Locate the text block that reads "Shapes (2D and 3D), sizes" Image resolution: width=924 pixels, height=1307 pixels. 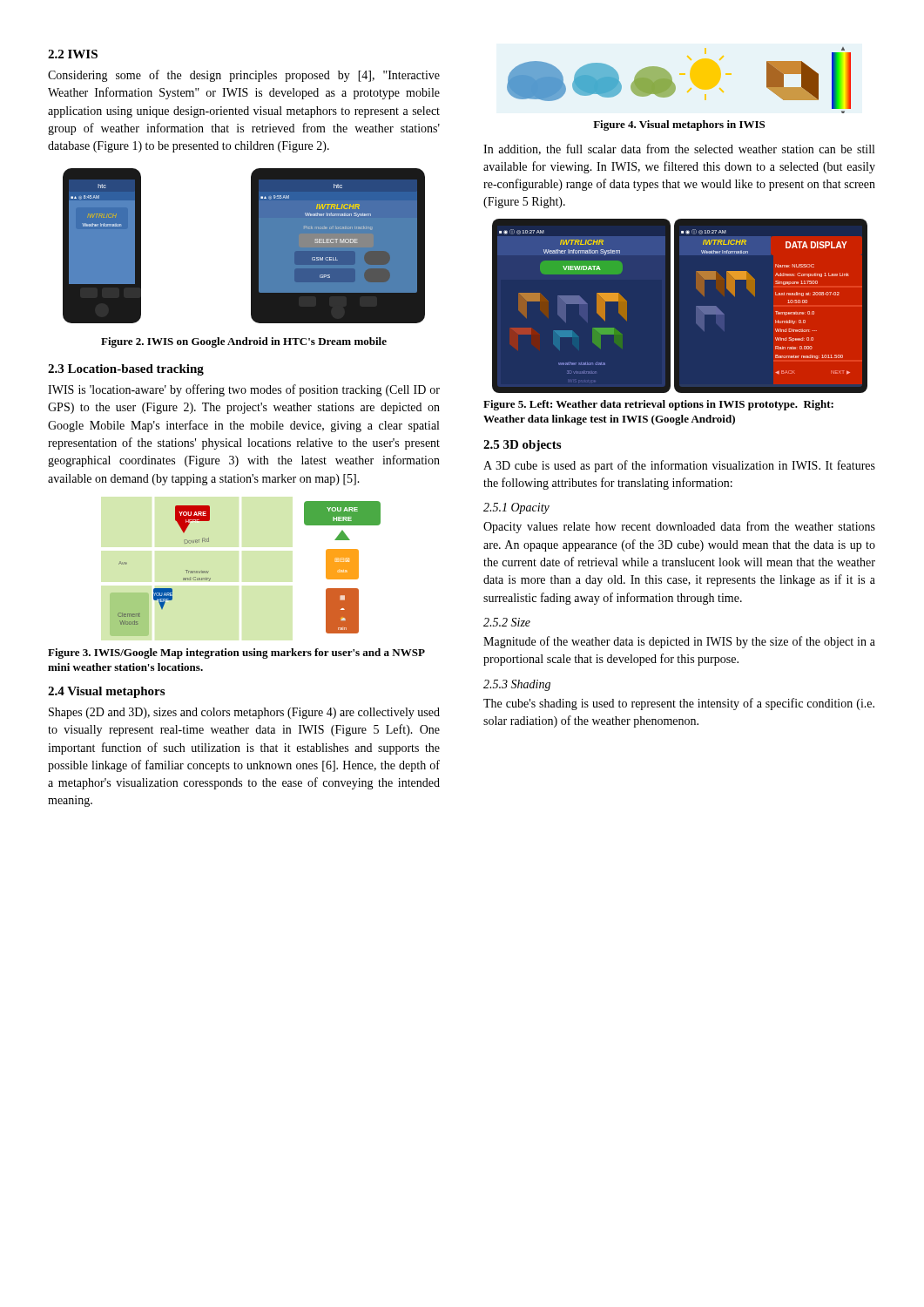[x=244, y=757]
